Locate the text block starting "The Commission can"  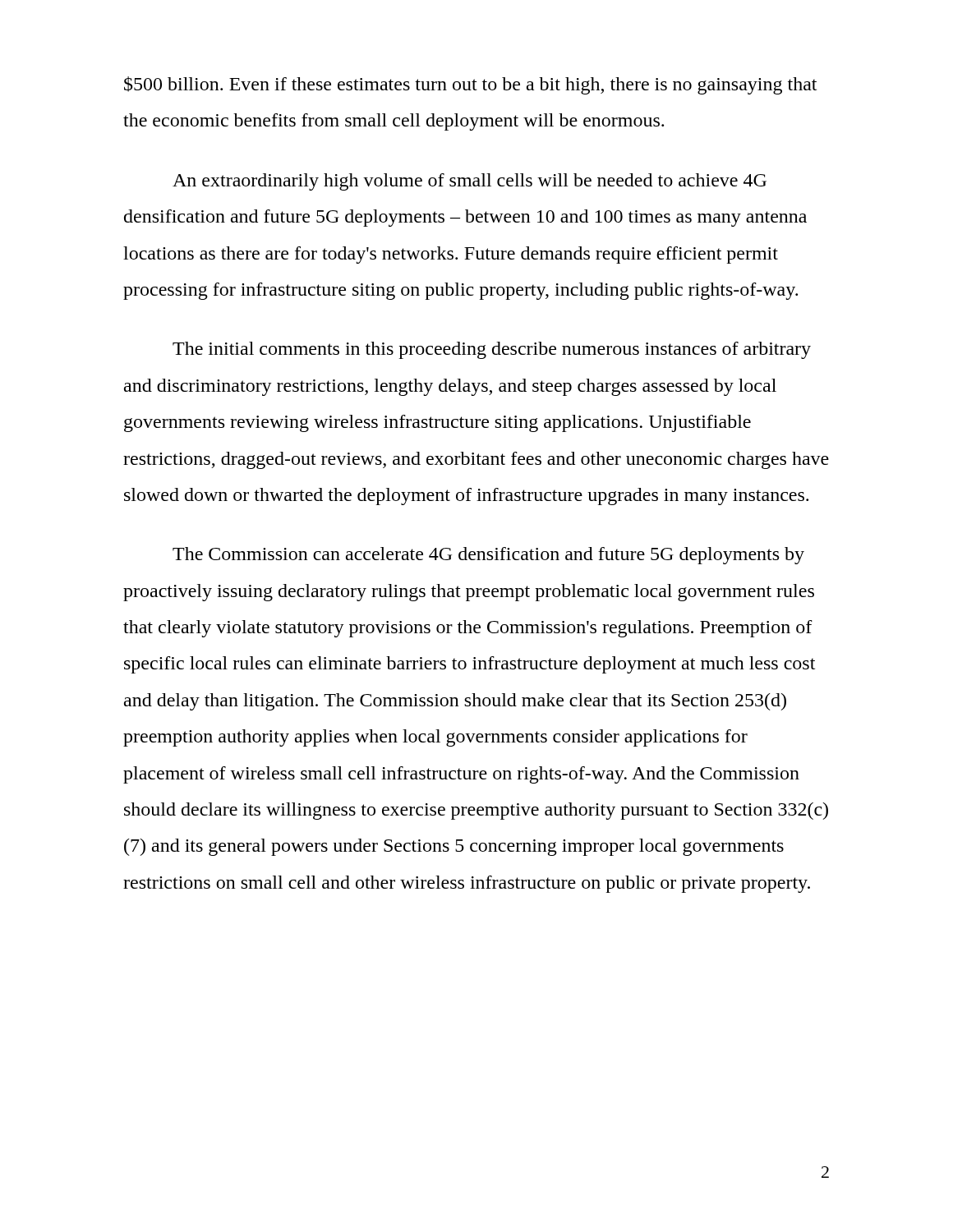click(488, 556)
